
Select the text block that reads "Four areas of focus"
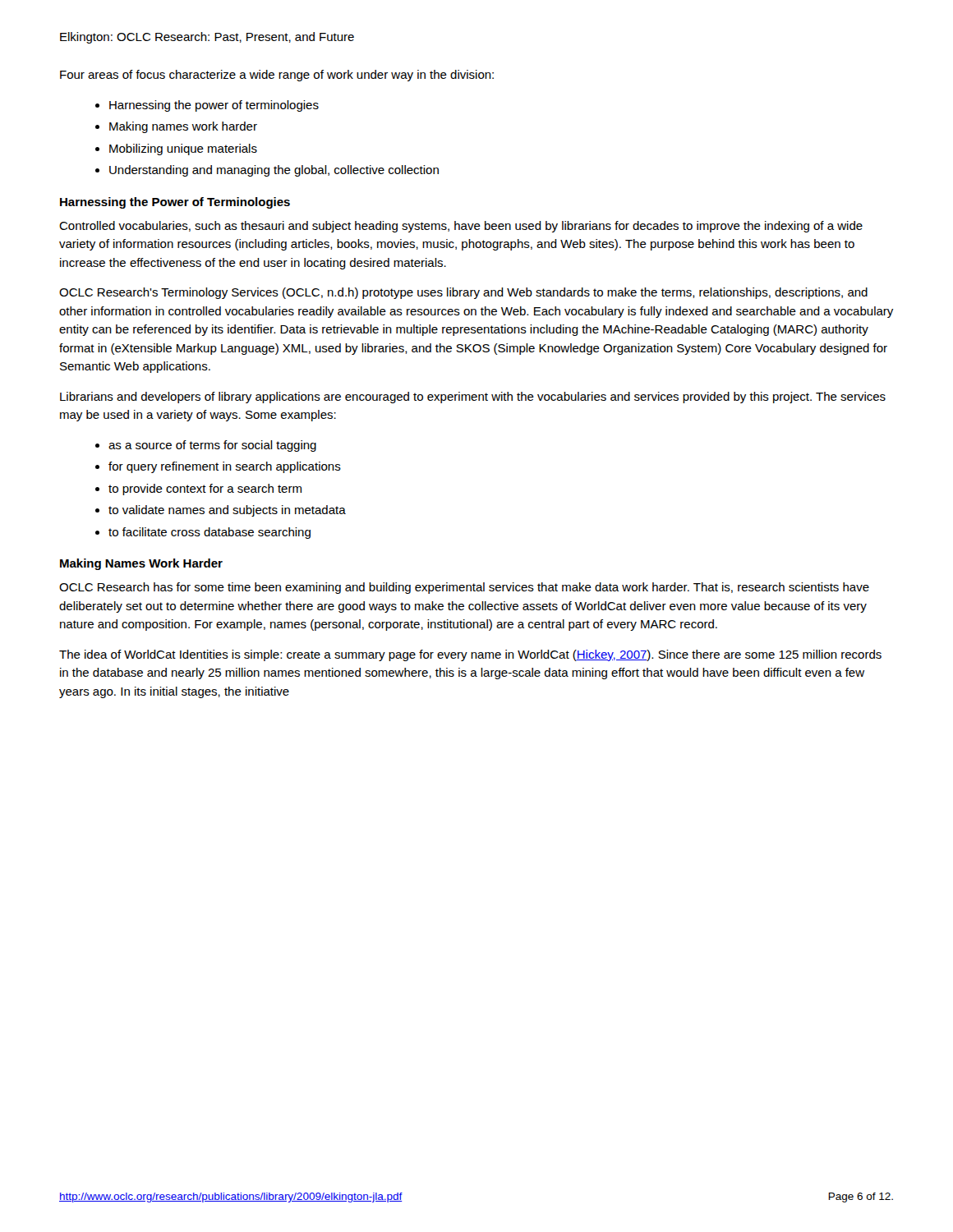(x=476, y=75)
